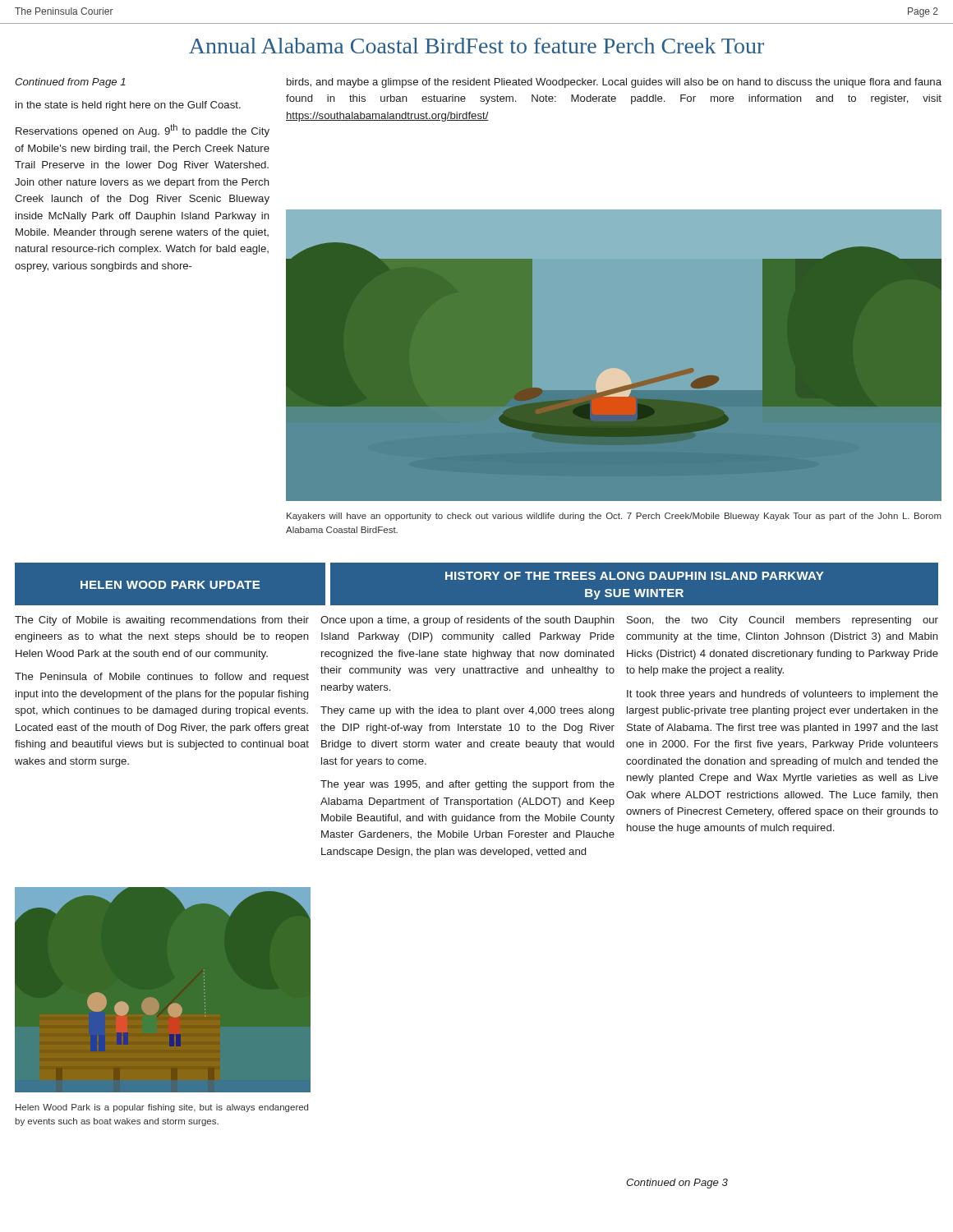This screenshot has height=1232, width=953.
Task: Select the text block starting "Soon, the two City Council members representing"
Action: coord(782,724)
